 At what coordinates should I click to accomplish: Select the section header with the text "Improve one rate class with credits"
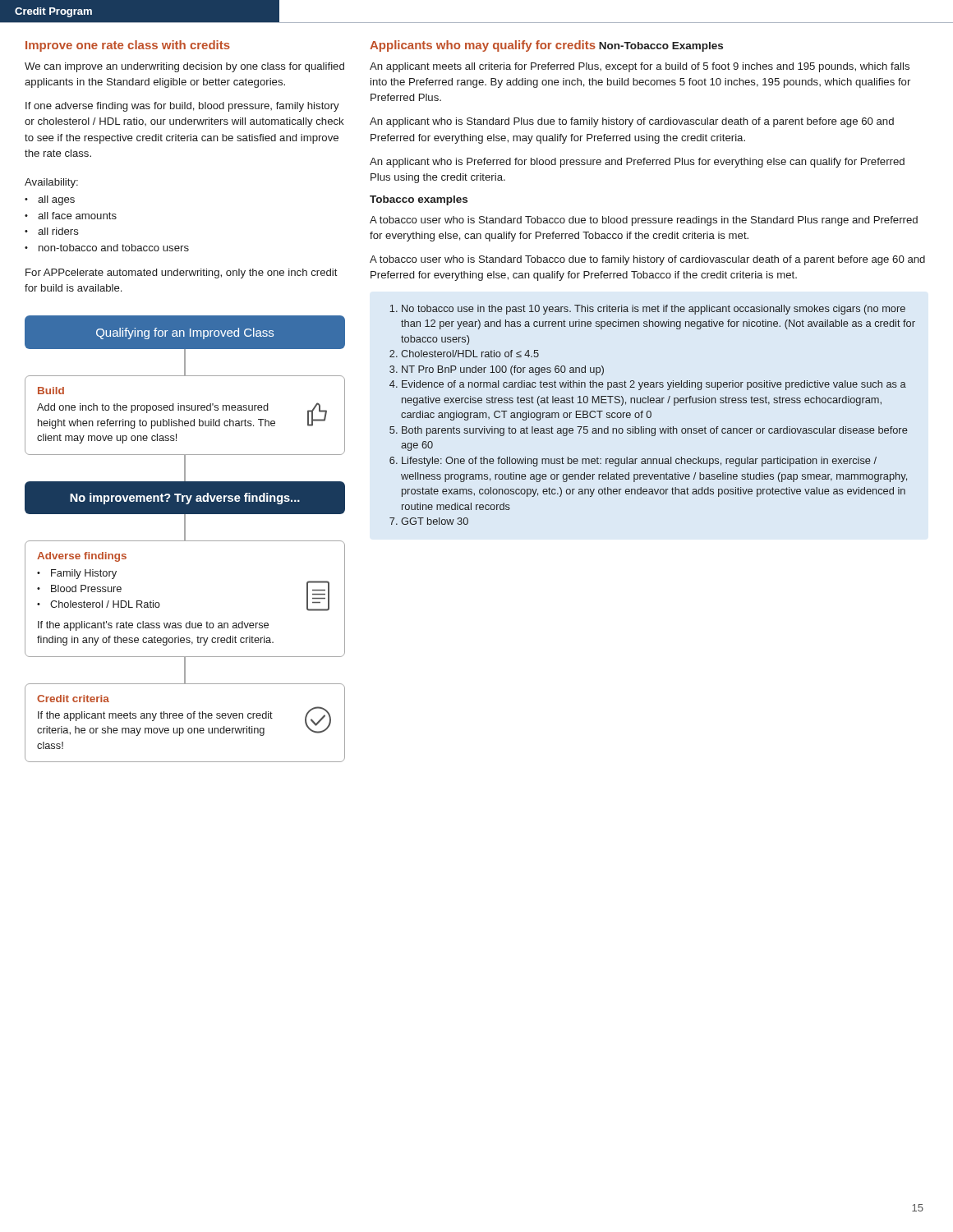click(x=127, y=45)
